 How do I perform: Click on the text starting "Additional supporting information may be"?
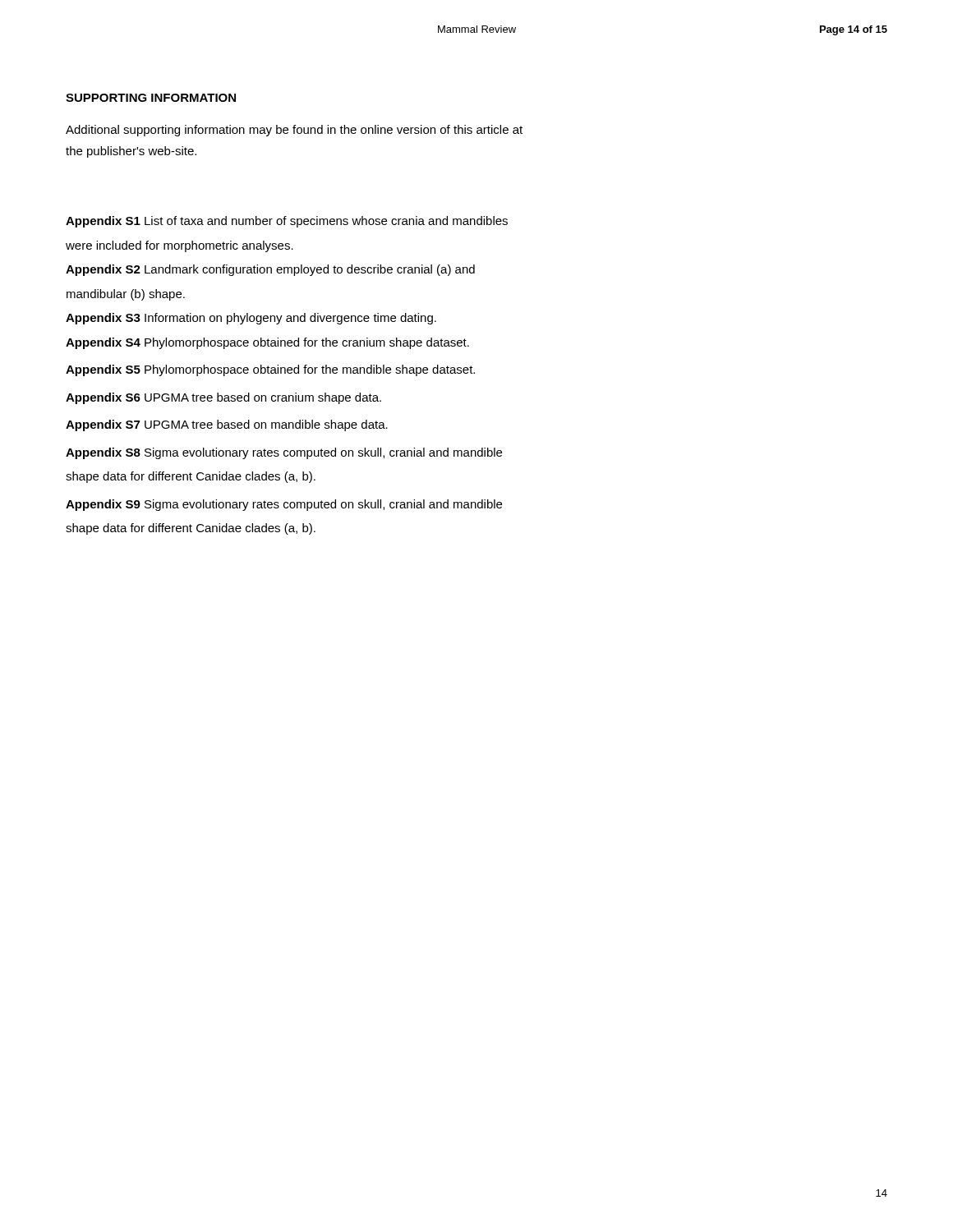coord(294,129)
